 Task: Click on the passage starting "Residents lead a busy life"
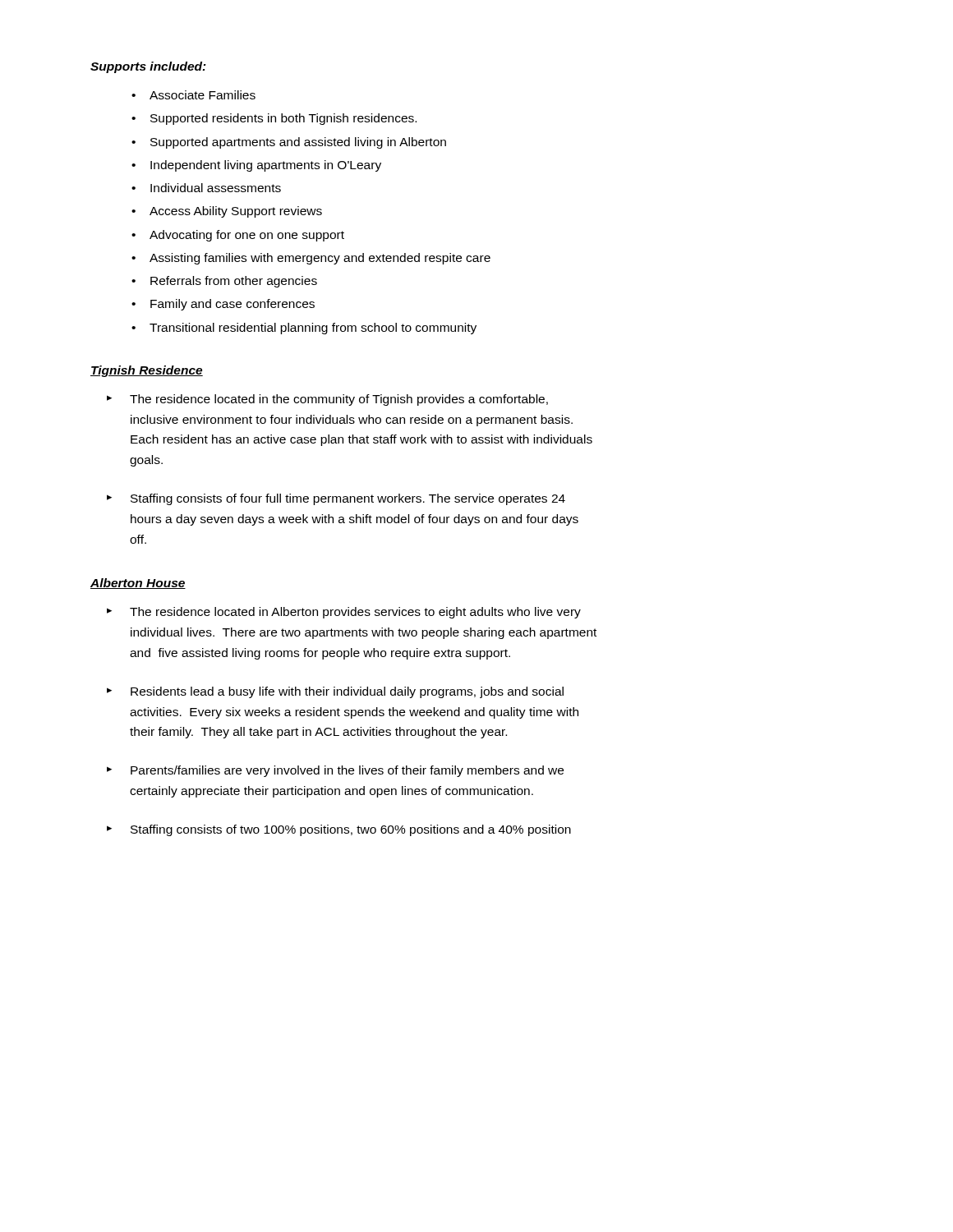click(355, 711)
